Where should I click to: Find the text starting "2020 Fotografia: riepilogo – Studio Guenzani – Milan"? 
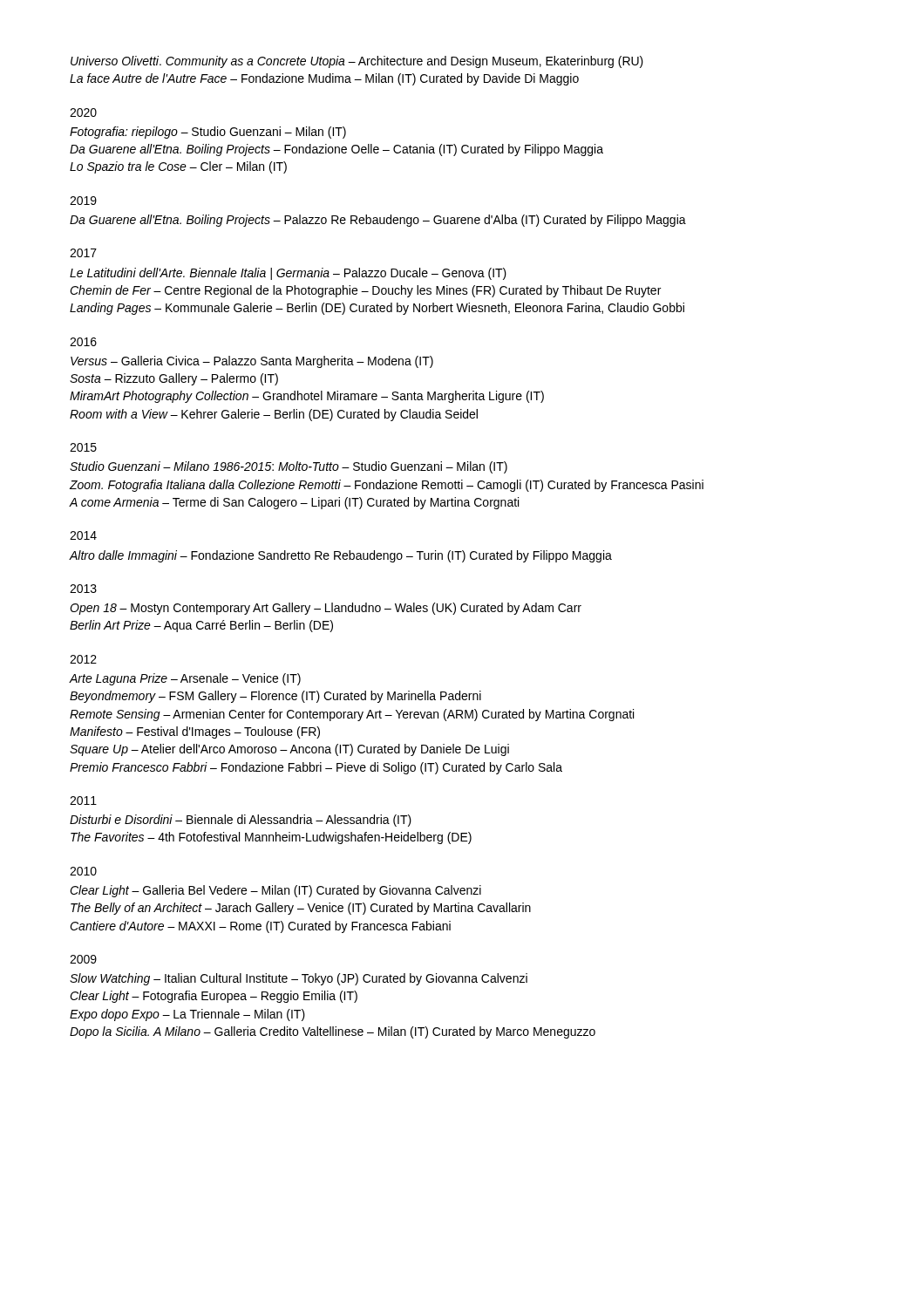pyautogui.click(x=462, y=140)
